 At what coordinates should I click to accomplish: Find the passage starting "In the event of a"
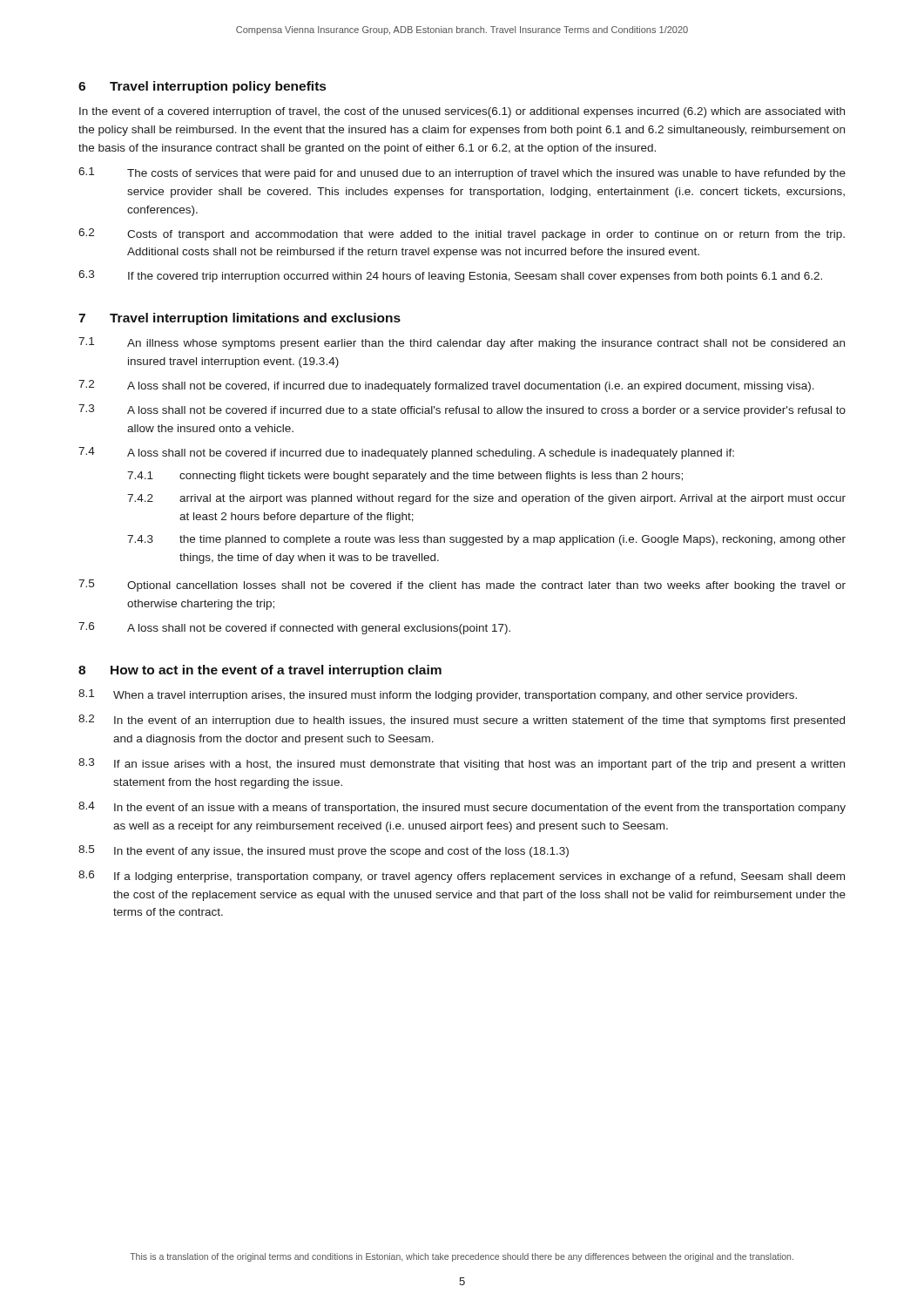point(462,129)
